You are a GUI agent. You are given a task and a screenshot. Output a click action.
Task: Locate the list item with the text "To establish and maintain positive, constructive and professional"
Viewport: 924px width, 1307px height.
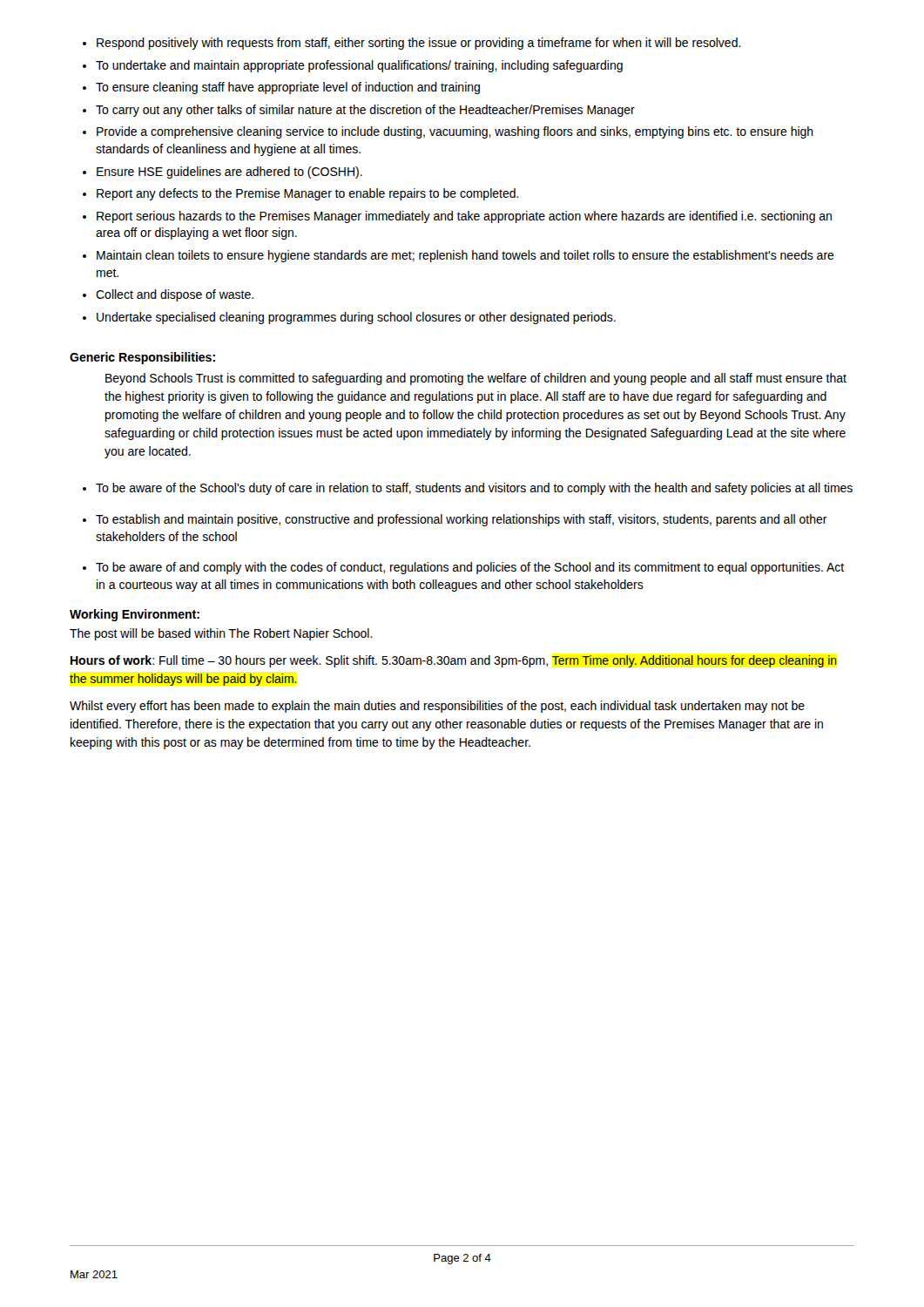[462, 528]
